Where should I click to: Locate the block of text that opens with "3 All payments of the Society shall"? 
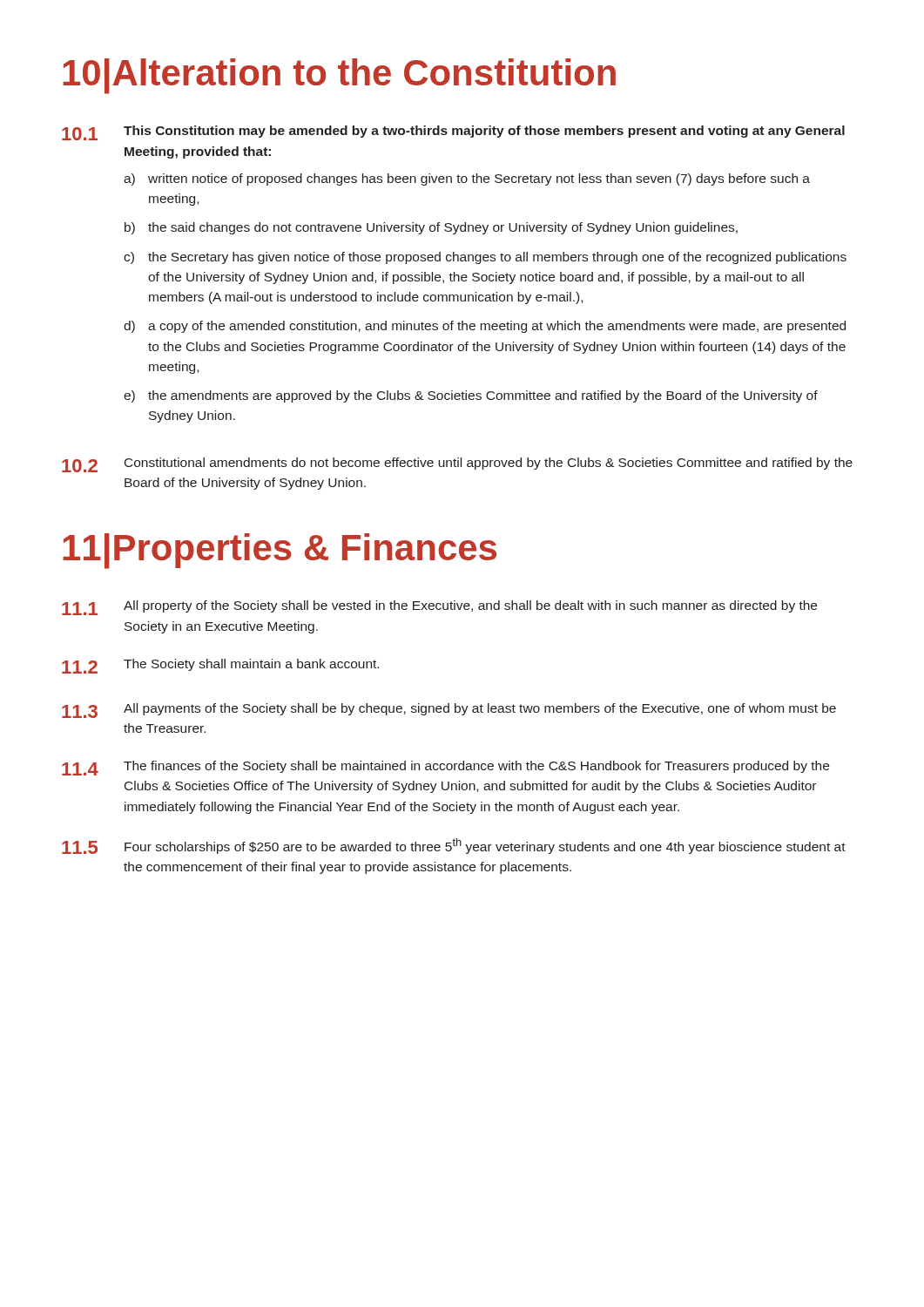tap(458, 718)
